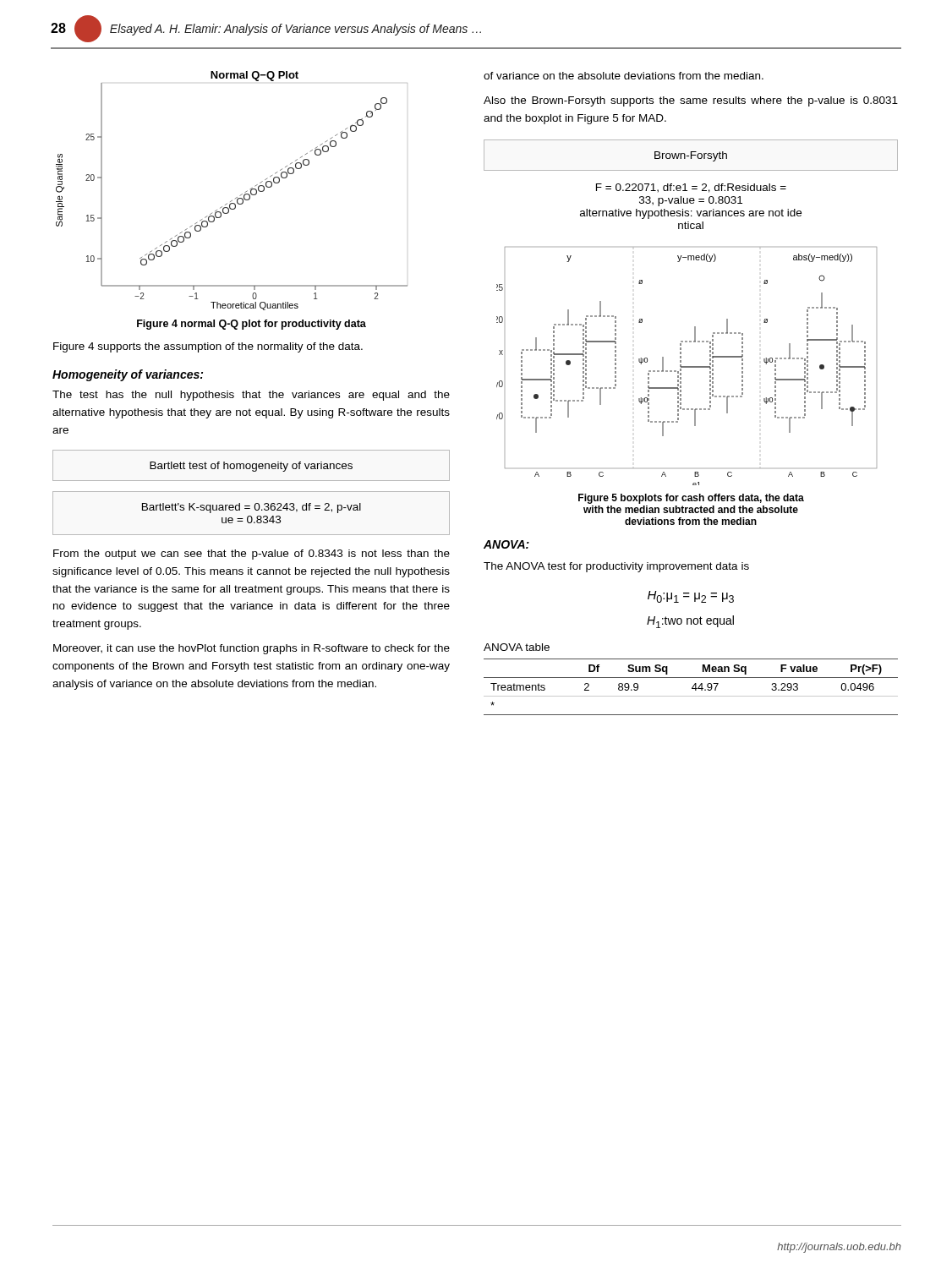This screenshot has width=952, height=1268.
Task: Locate the formula that reads "H0:μ1 = μ2 ="
Action: [x=691, y=596]
